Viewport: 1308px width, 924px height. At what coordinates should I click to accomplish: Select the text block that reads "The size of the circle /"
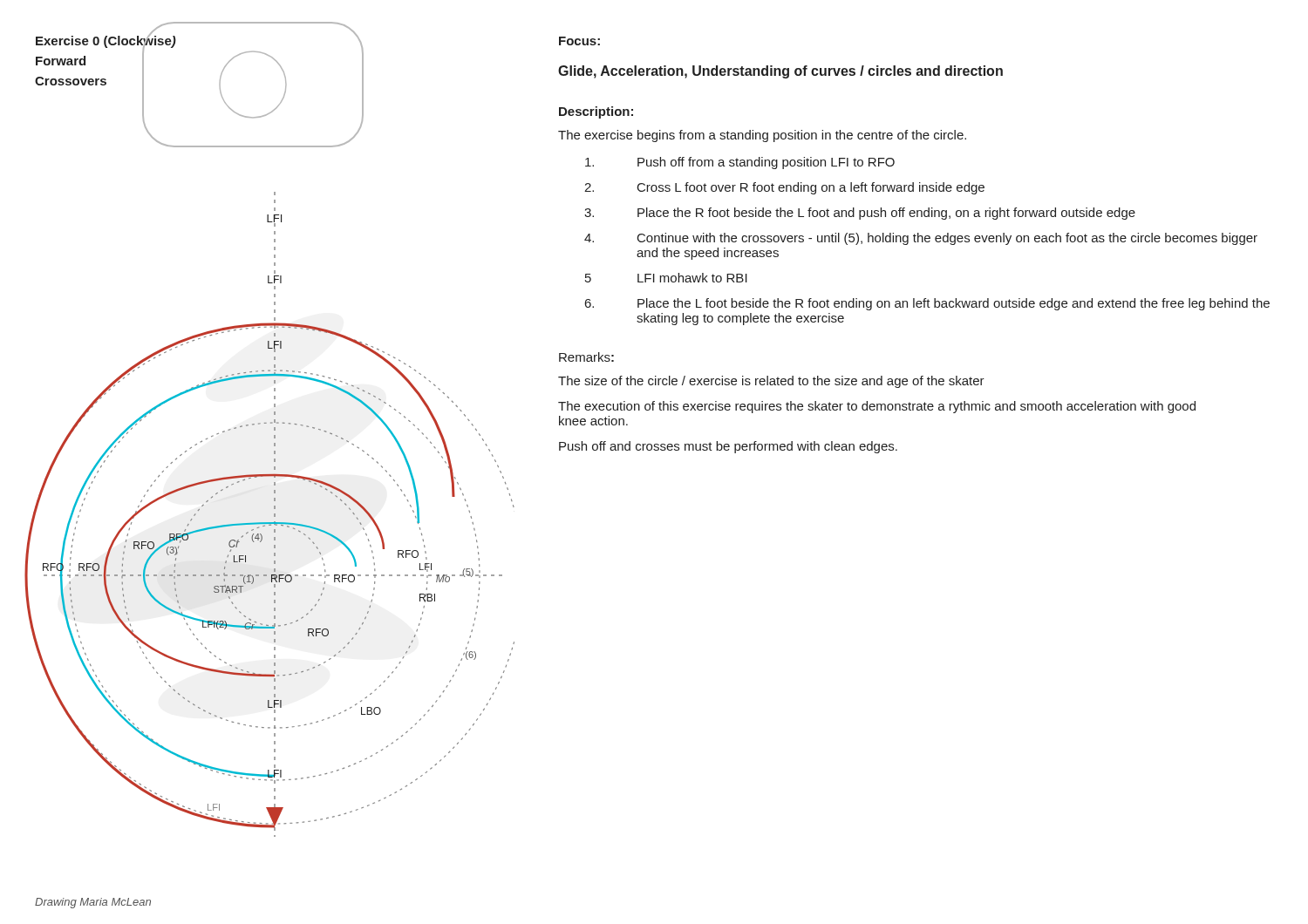(771, 381)
